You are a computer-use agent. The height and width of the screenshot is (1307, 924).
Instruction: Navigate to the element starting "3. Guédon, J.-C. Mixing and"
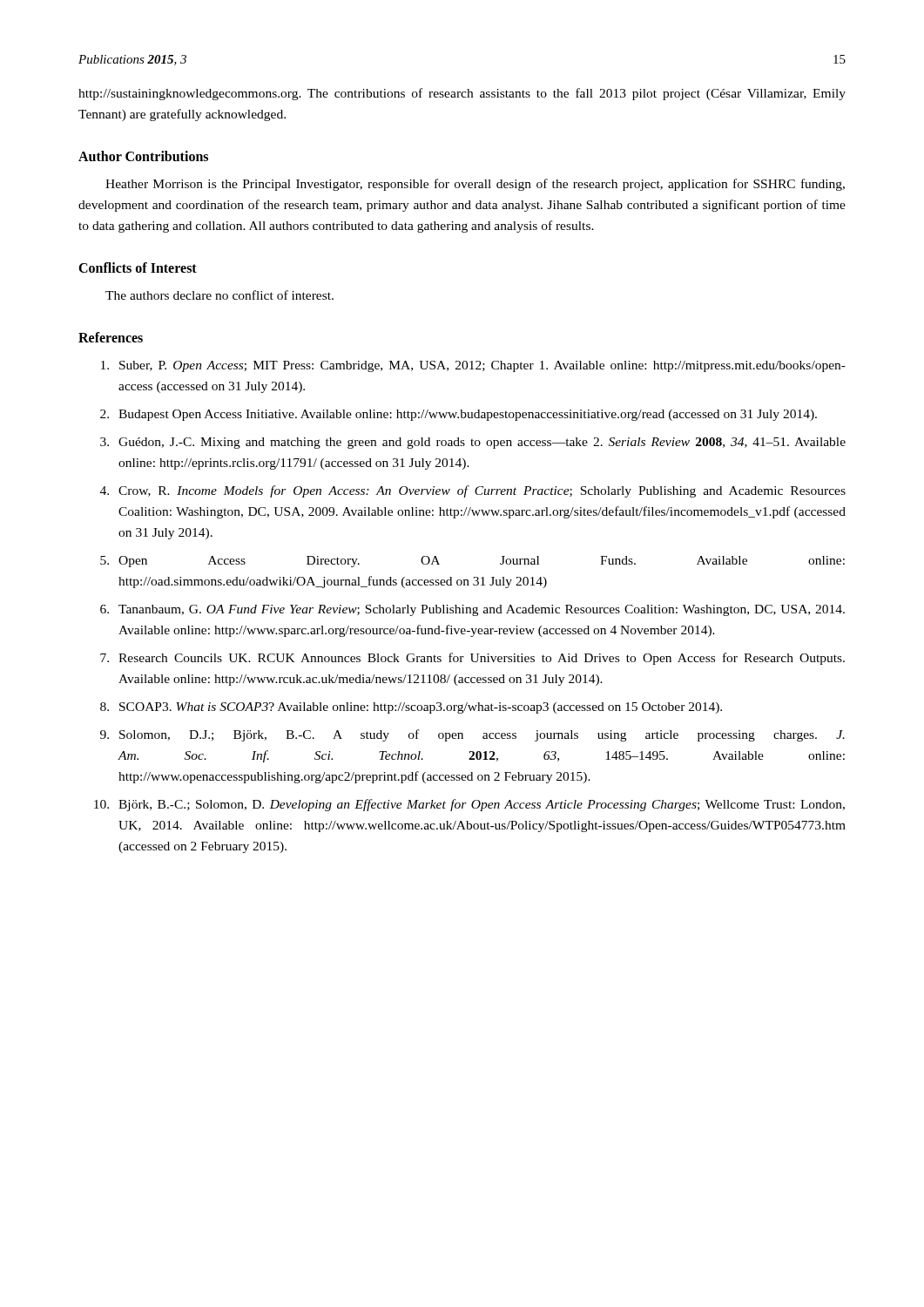click(462, 452)
